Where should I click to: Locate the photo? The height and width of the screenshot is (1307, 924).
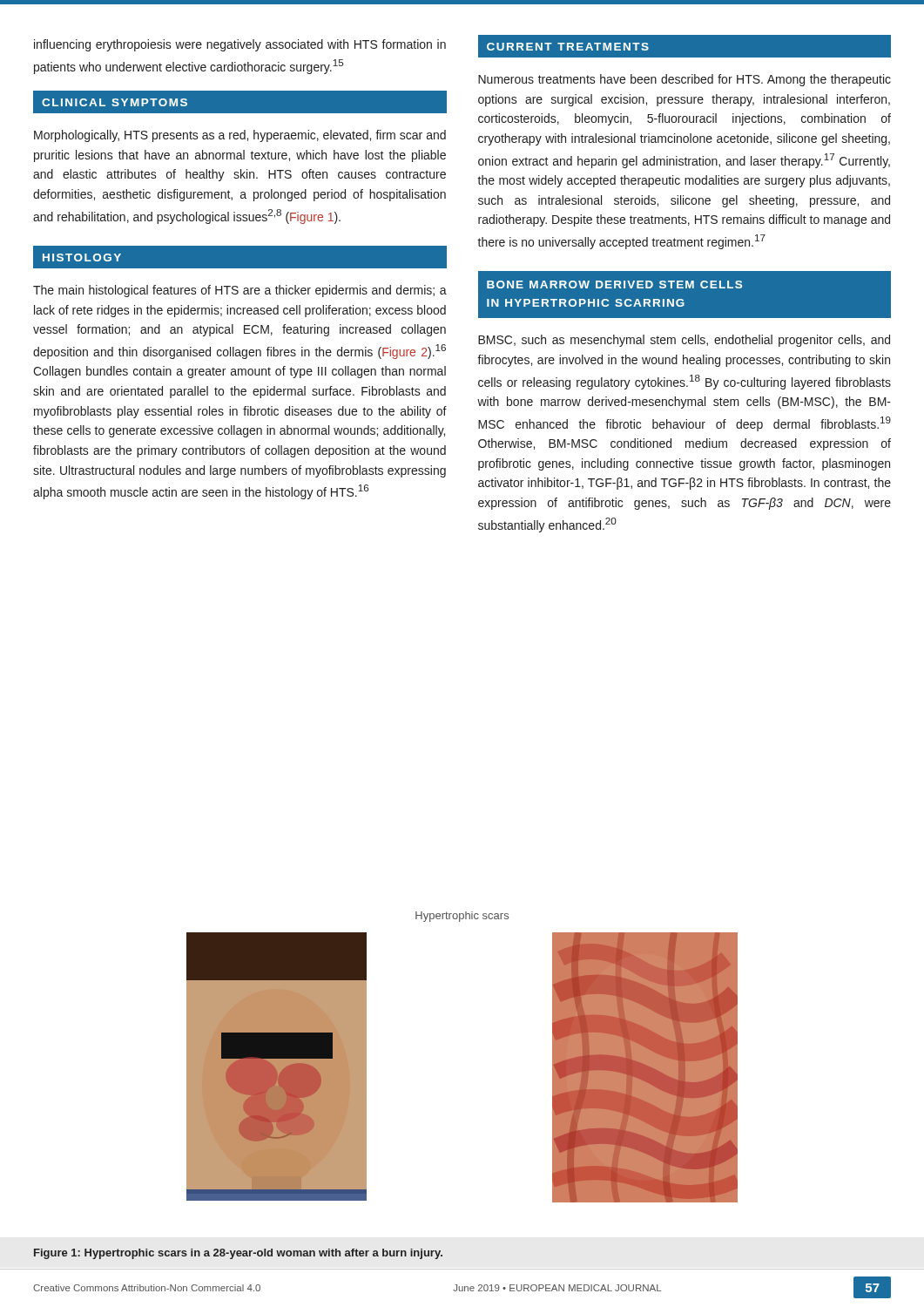pyautogui.click(x=462, y=1067)
